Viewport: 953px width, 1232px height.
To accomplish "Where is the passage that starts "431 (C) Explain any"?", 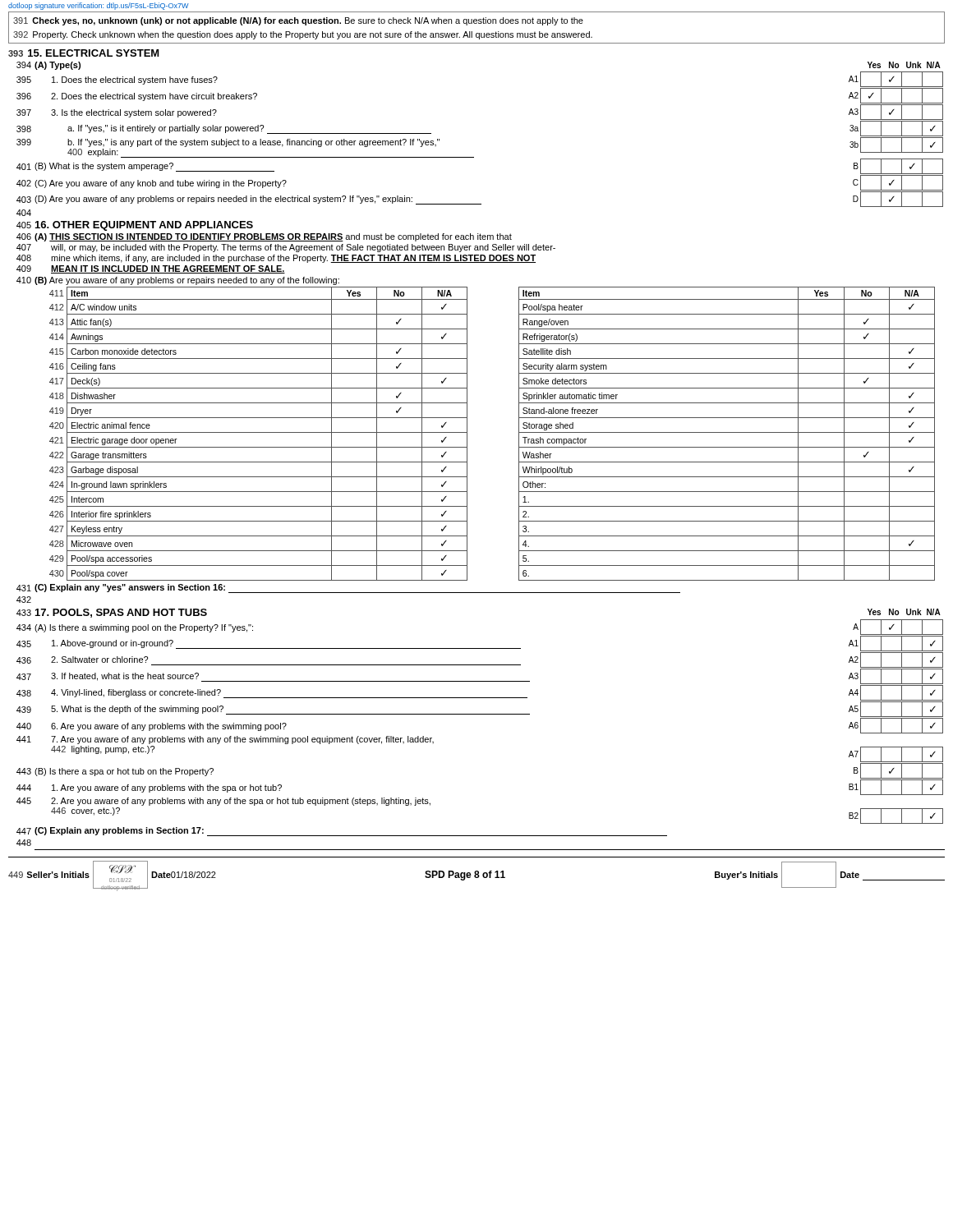I will [x=476, y=588].
